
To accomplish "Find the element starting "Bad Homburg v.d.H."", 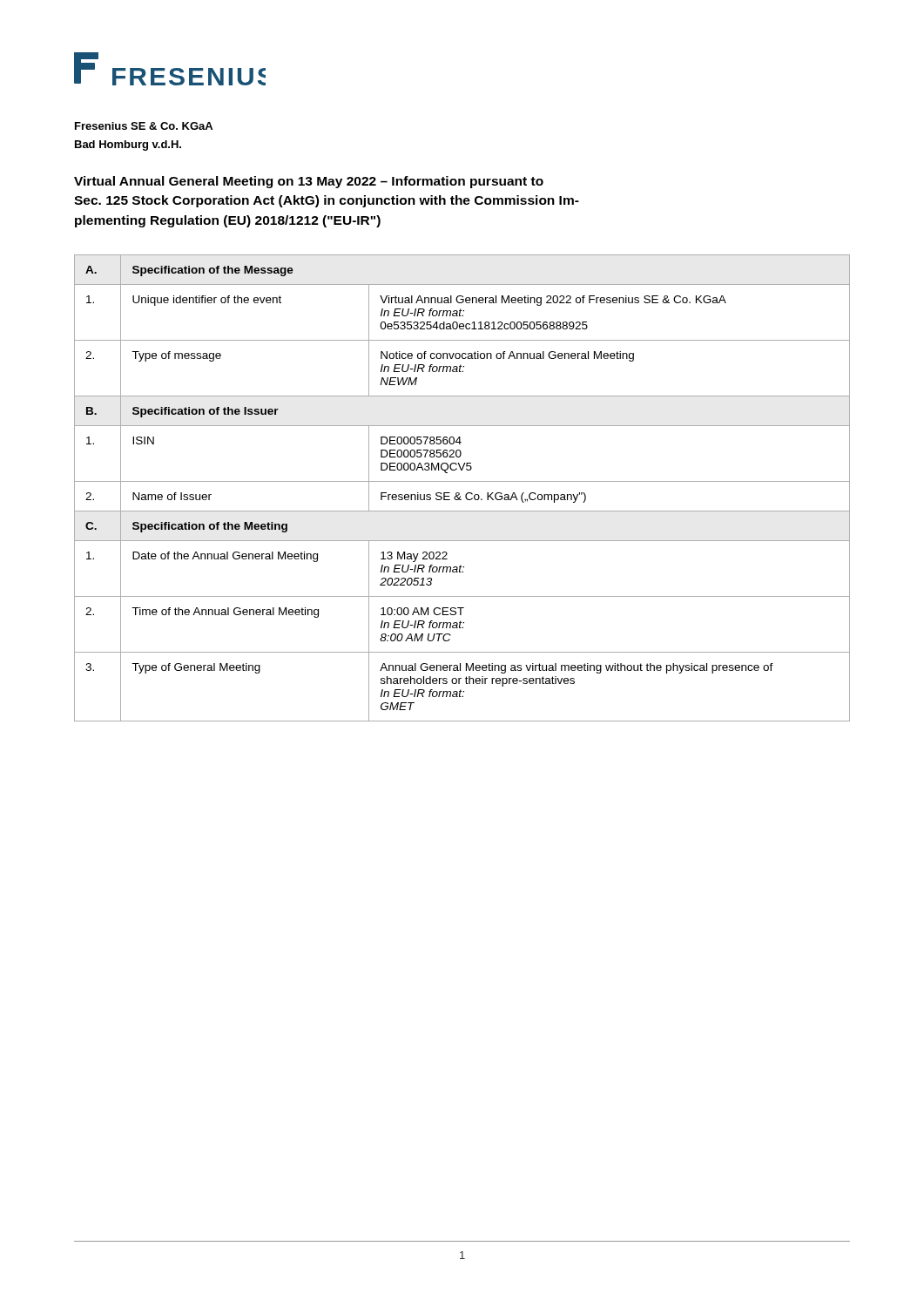I will (128, 144).
